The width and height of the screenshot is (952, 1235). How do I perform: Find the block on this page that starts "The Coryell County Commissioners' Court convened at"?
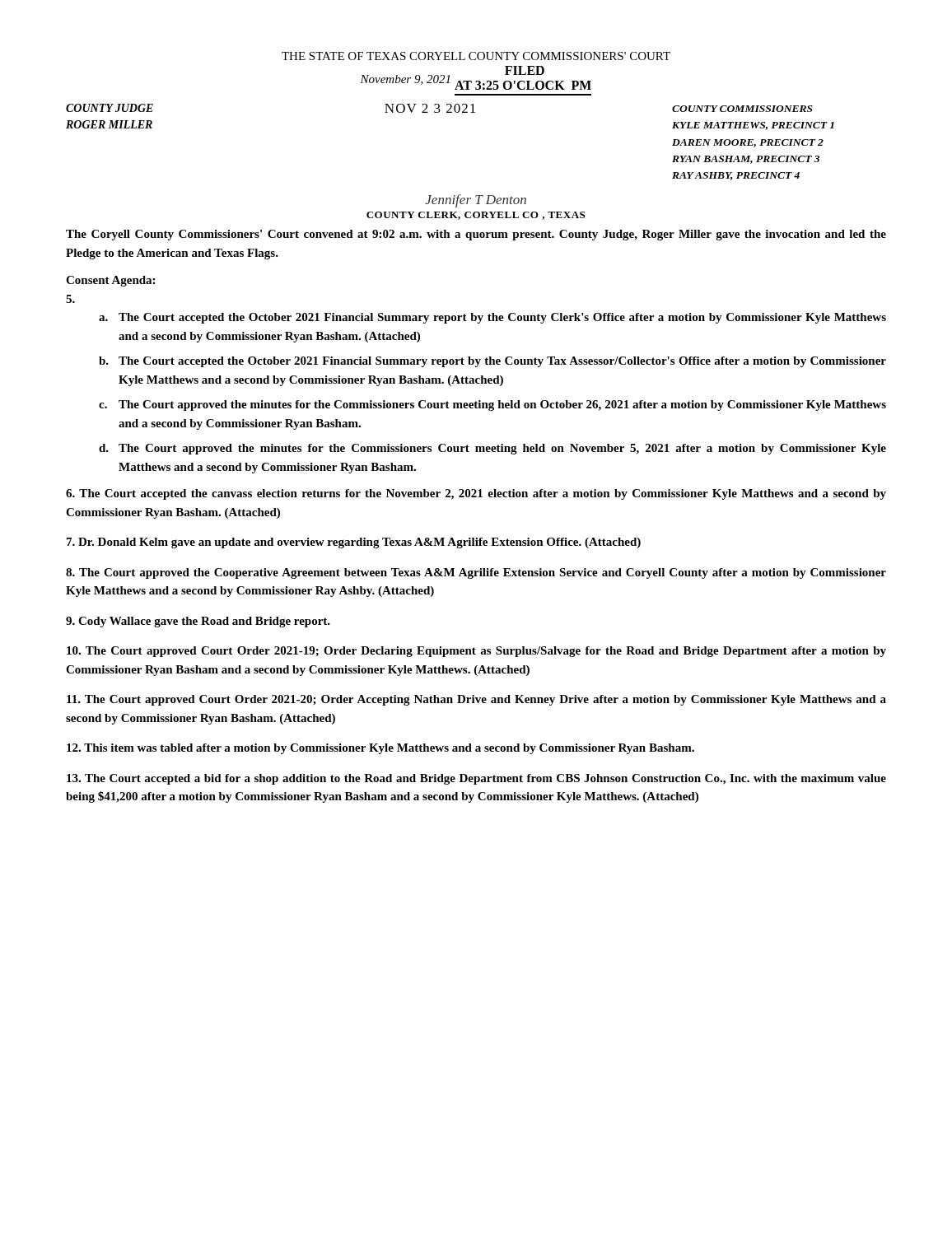(x=476, y=243)
